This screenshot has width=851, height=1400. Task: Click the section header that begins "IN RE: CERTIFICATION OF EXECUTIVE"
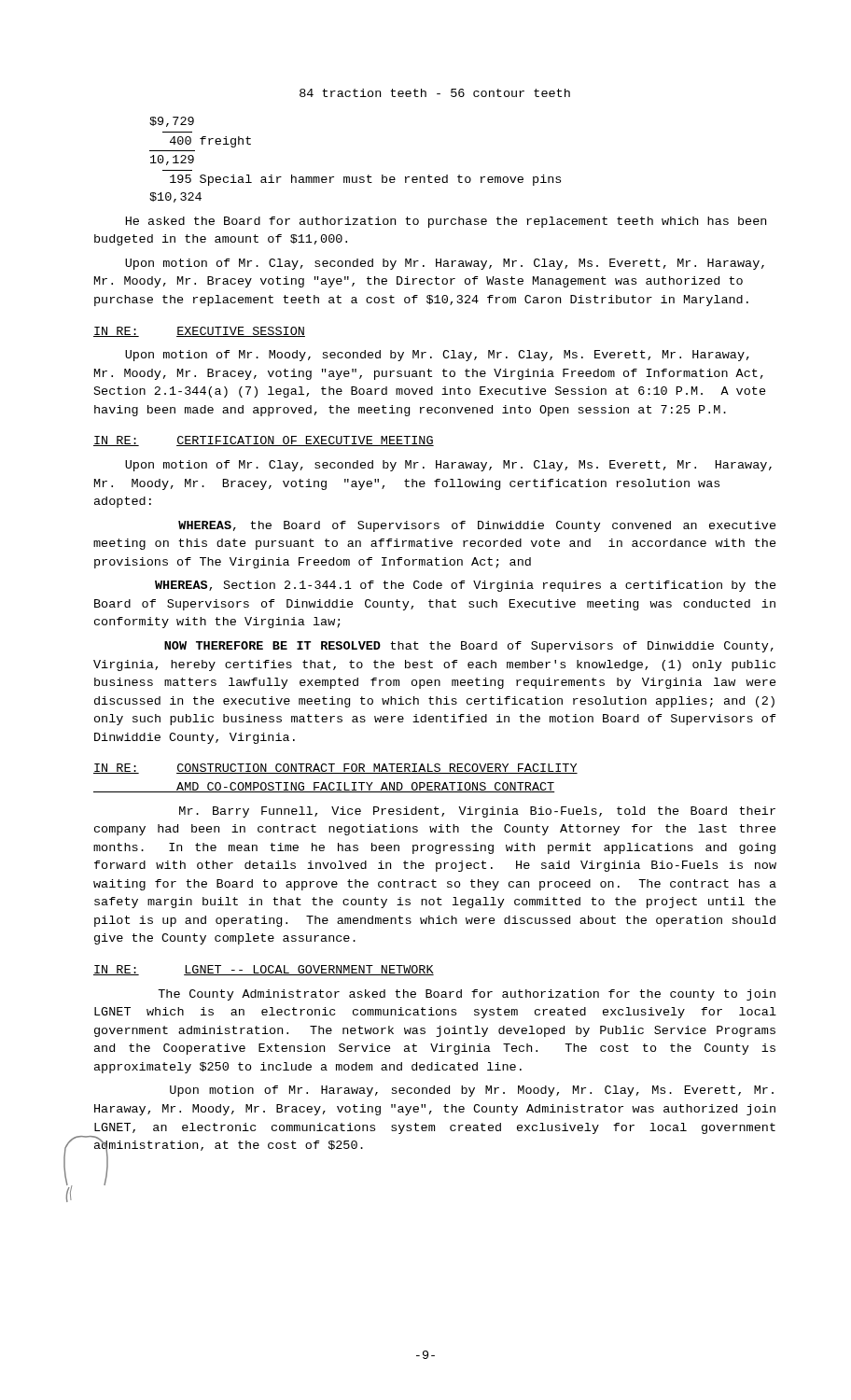[x=263, y=441]
